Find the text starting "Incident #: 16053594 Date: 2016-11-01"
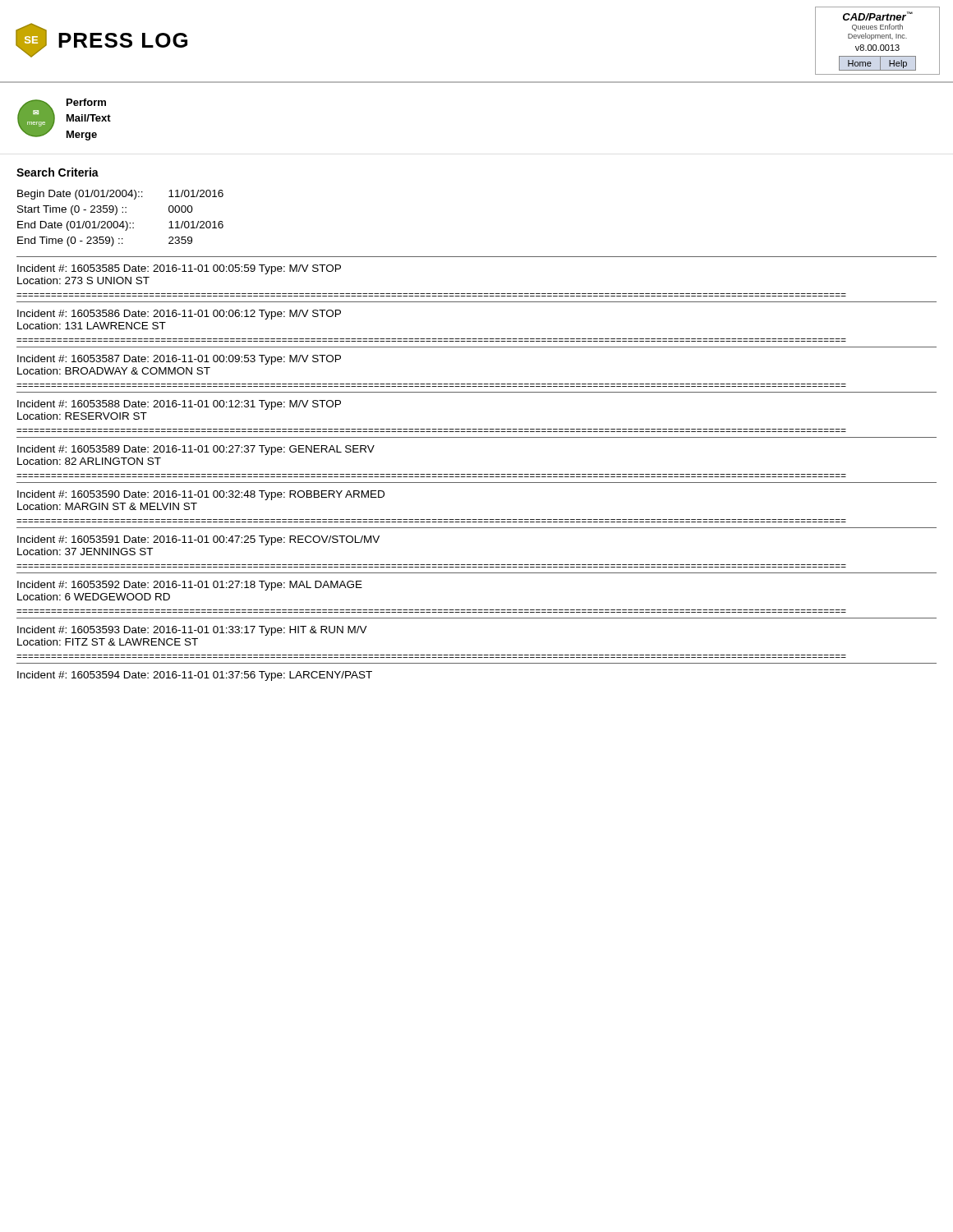Screen dimensions: 1232x953 click(x=195, y=676)
